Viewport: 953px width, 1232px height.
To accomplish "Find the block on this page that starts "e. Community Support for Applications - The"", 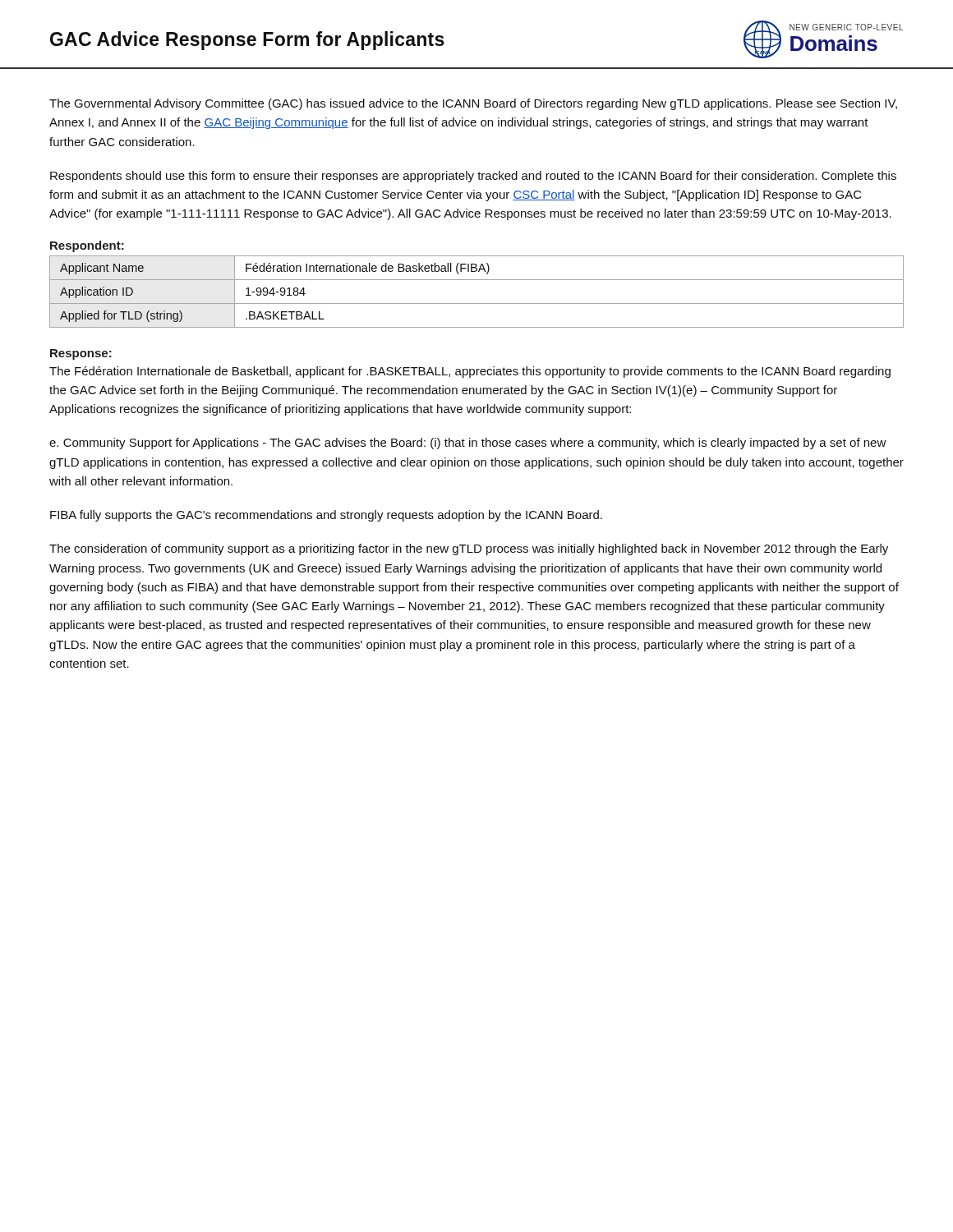I will (x=476, y=462).
